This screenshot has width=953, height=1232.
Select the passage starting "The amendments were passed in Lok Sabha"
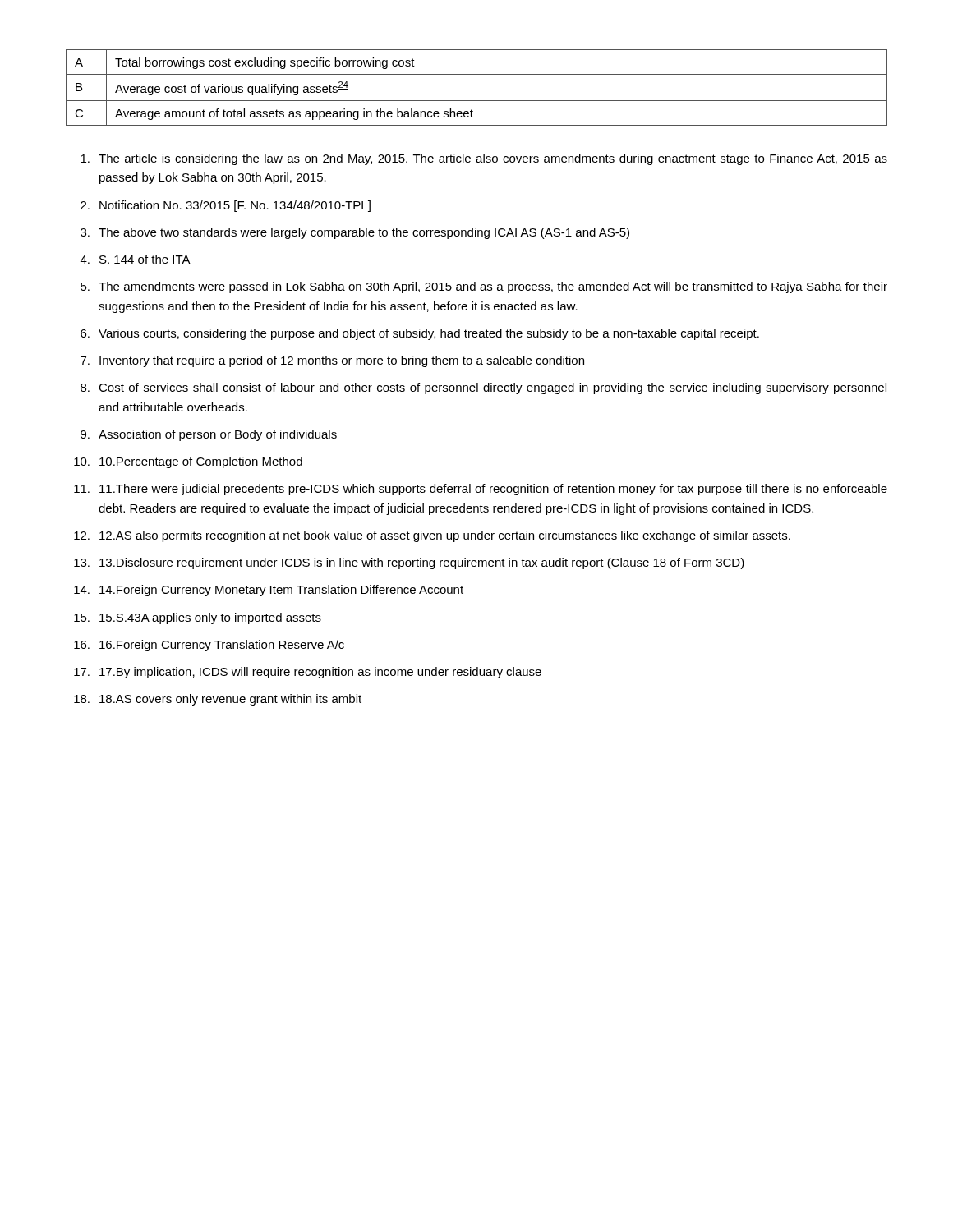(x=489, y=296)
